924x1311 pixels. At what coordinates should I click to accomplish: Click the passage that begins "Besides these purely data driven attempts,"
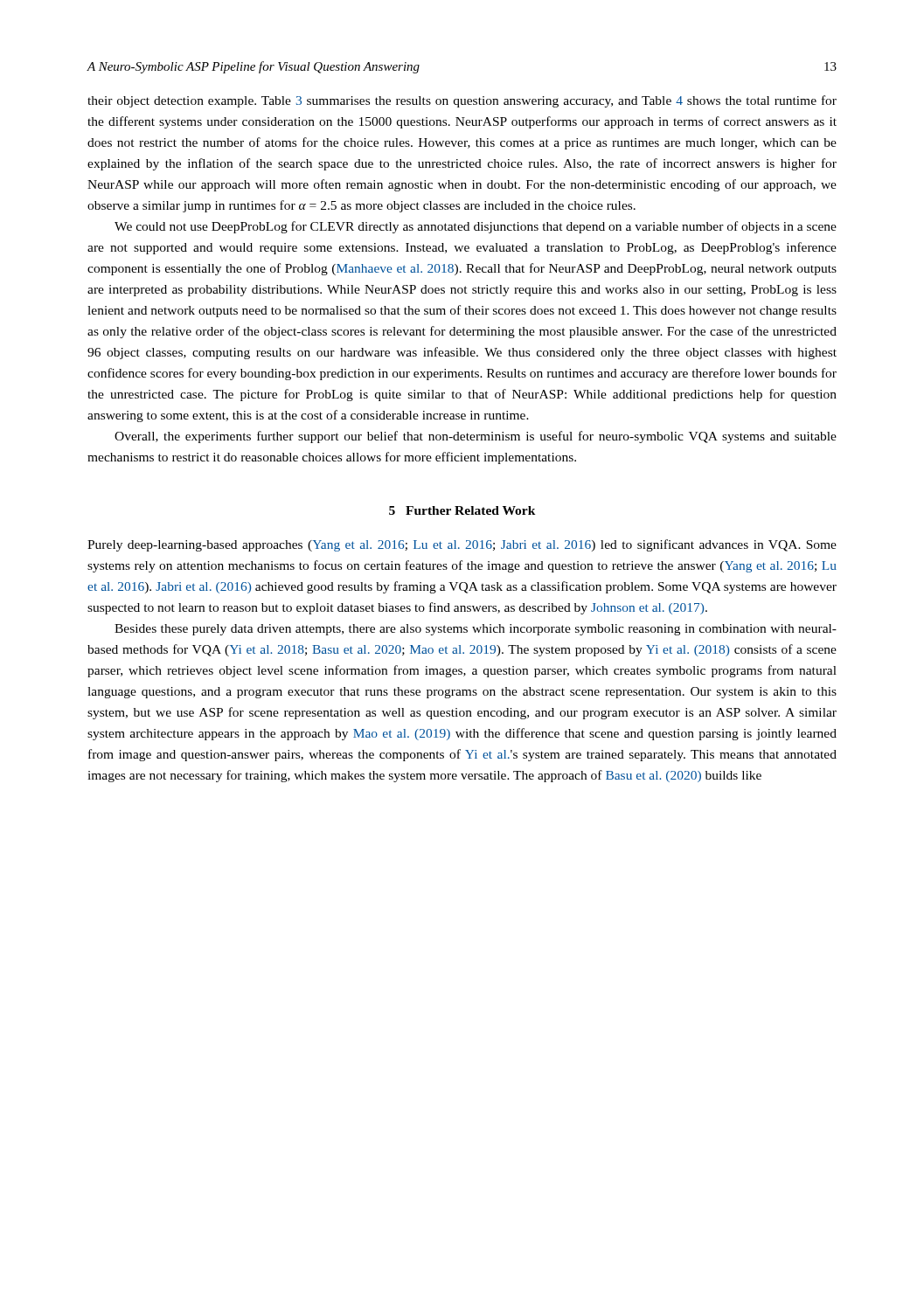[462, 702]
